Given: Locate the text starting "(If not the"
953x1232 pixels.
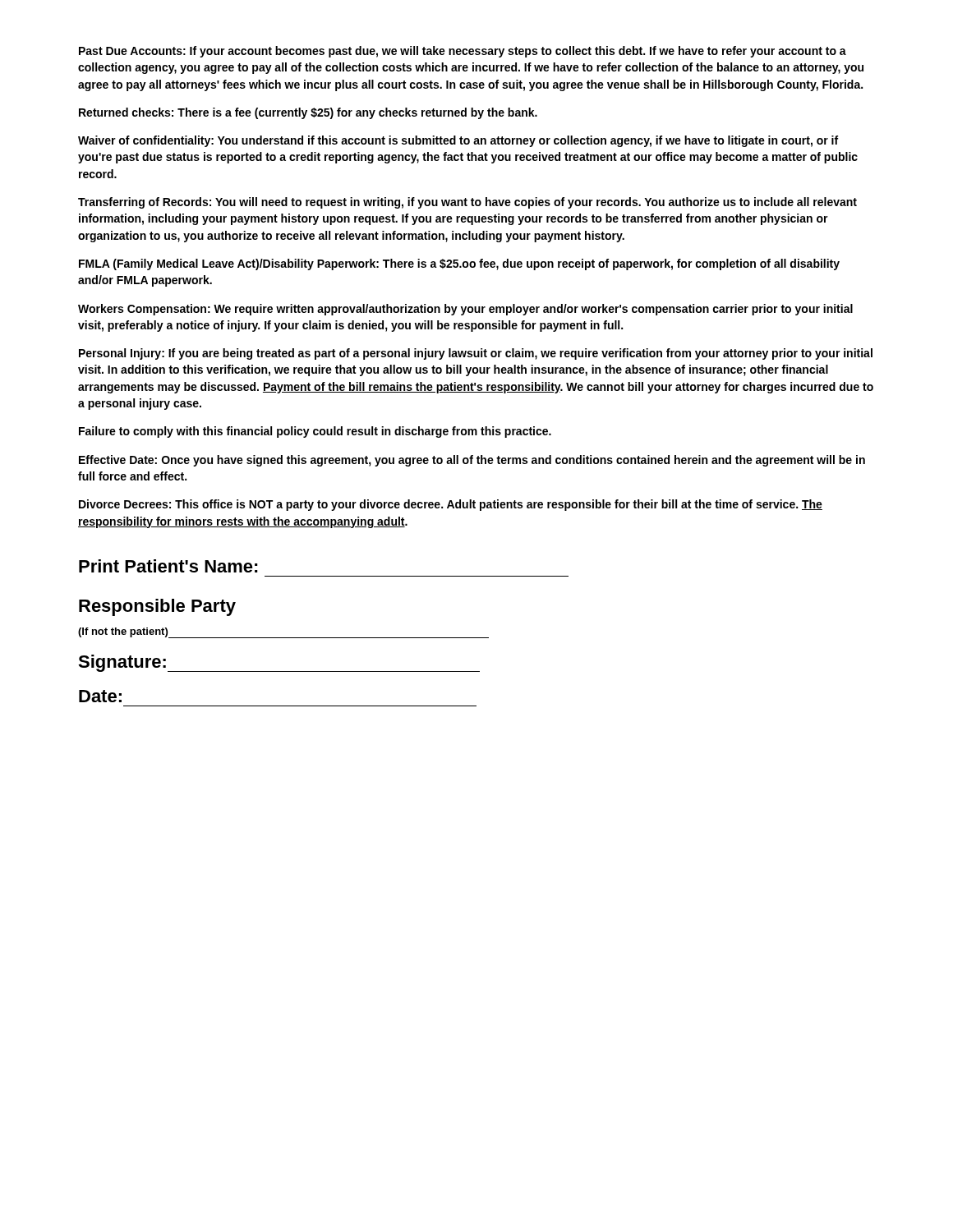Looking at the screenshot, I should tap(283, 631).
